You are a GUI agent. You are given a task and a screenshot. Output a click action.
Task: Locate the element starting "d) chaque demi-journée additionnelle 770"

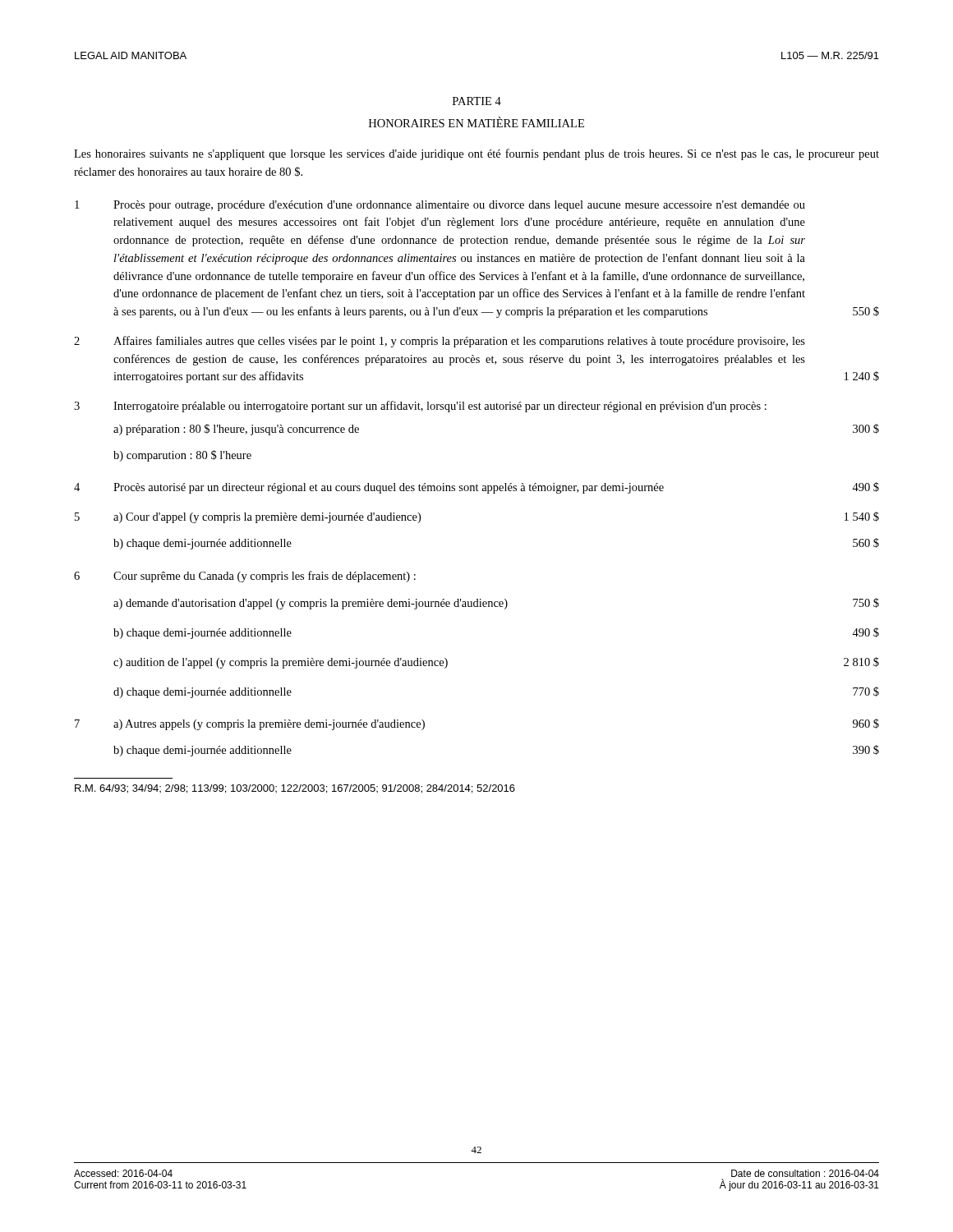[198, 692]
